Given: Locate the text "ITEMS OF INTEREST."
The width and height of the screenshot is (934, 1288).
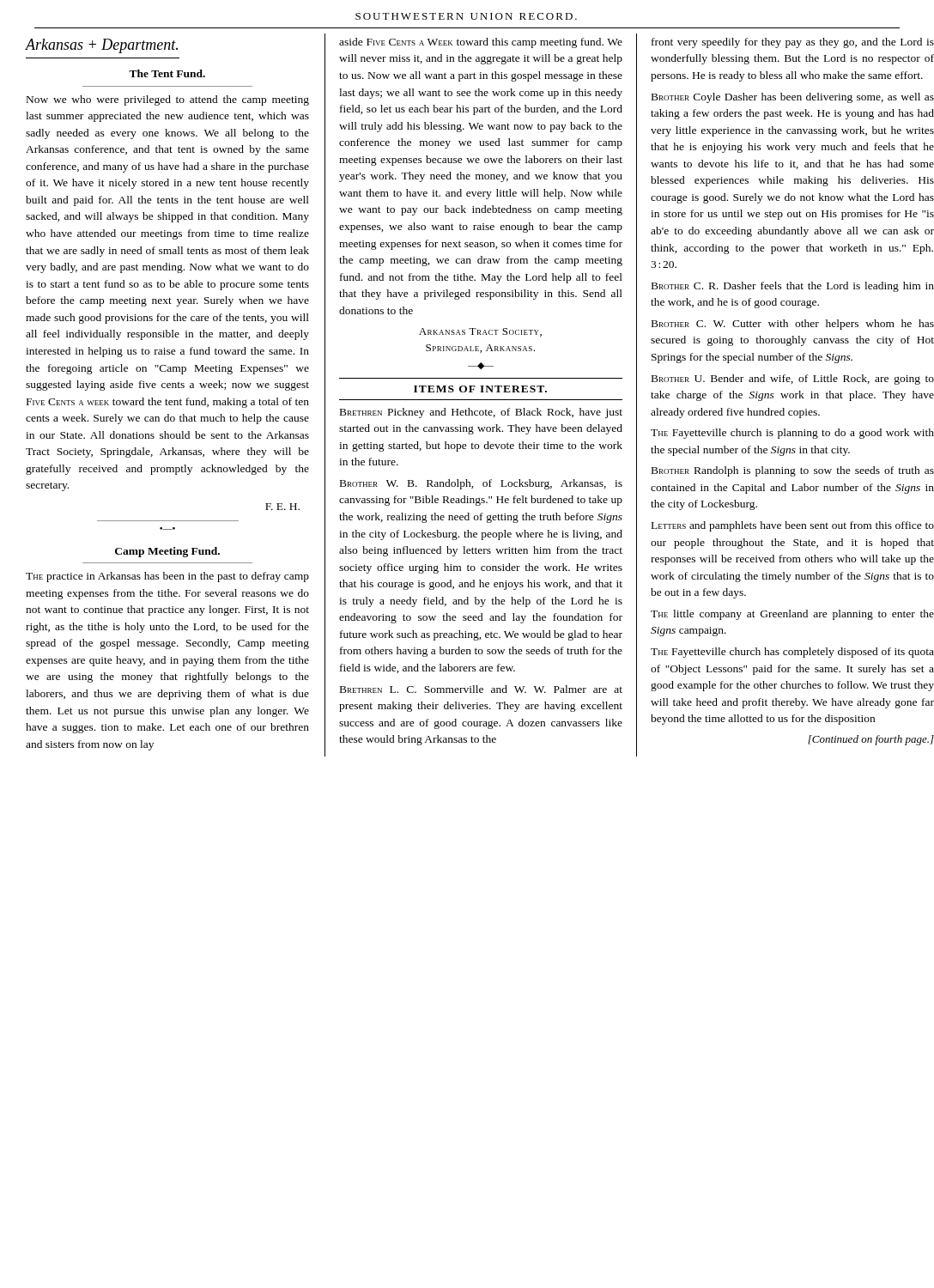Looking at the screenshot, I should click(481, 389).
